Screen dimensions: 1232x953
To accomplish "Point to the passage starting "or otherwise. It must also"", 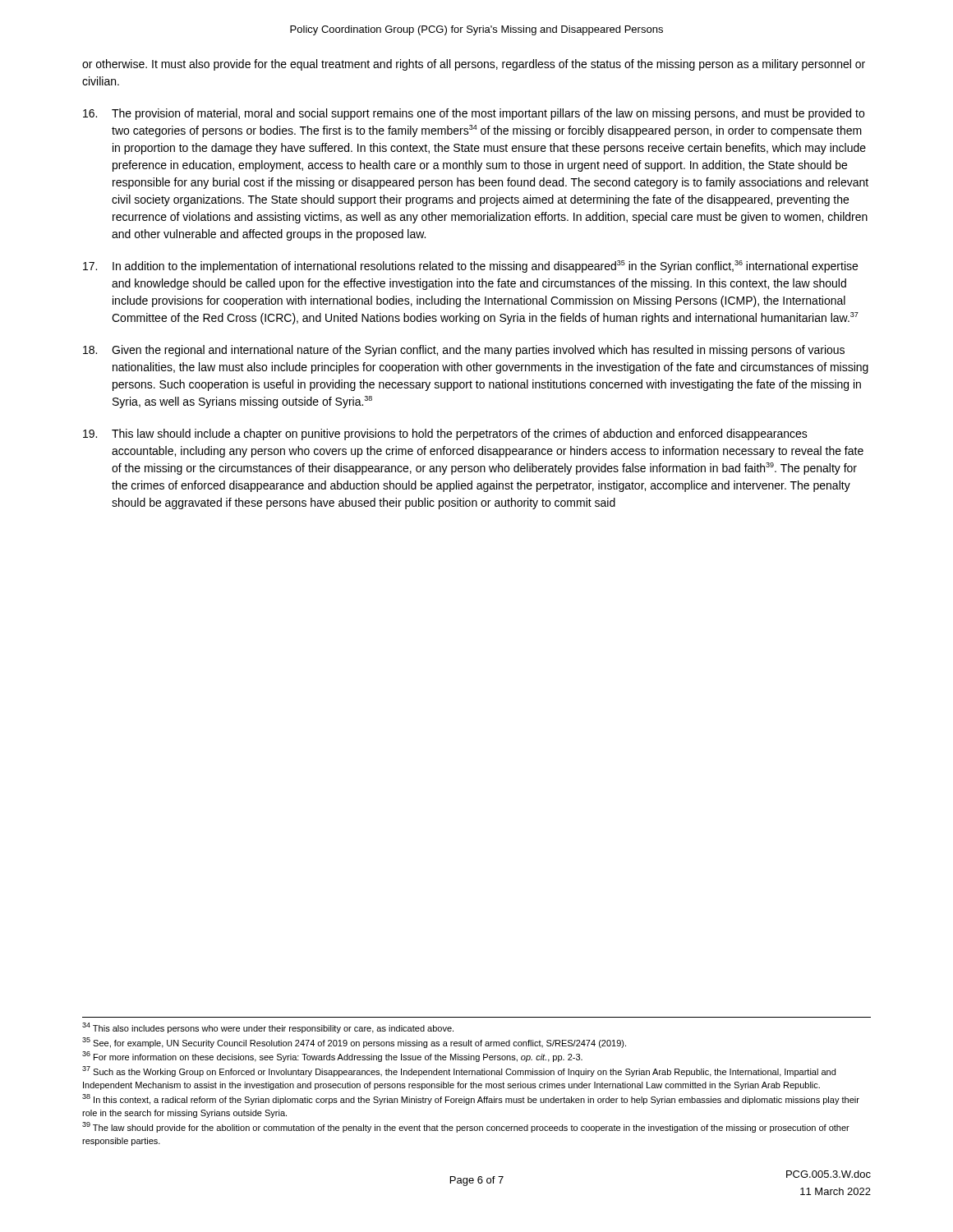I will (x=474, y=73).
